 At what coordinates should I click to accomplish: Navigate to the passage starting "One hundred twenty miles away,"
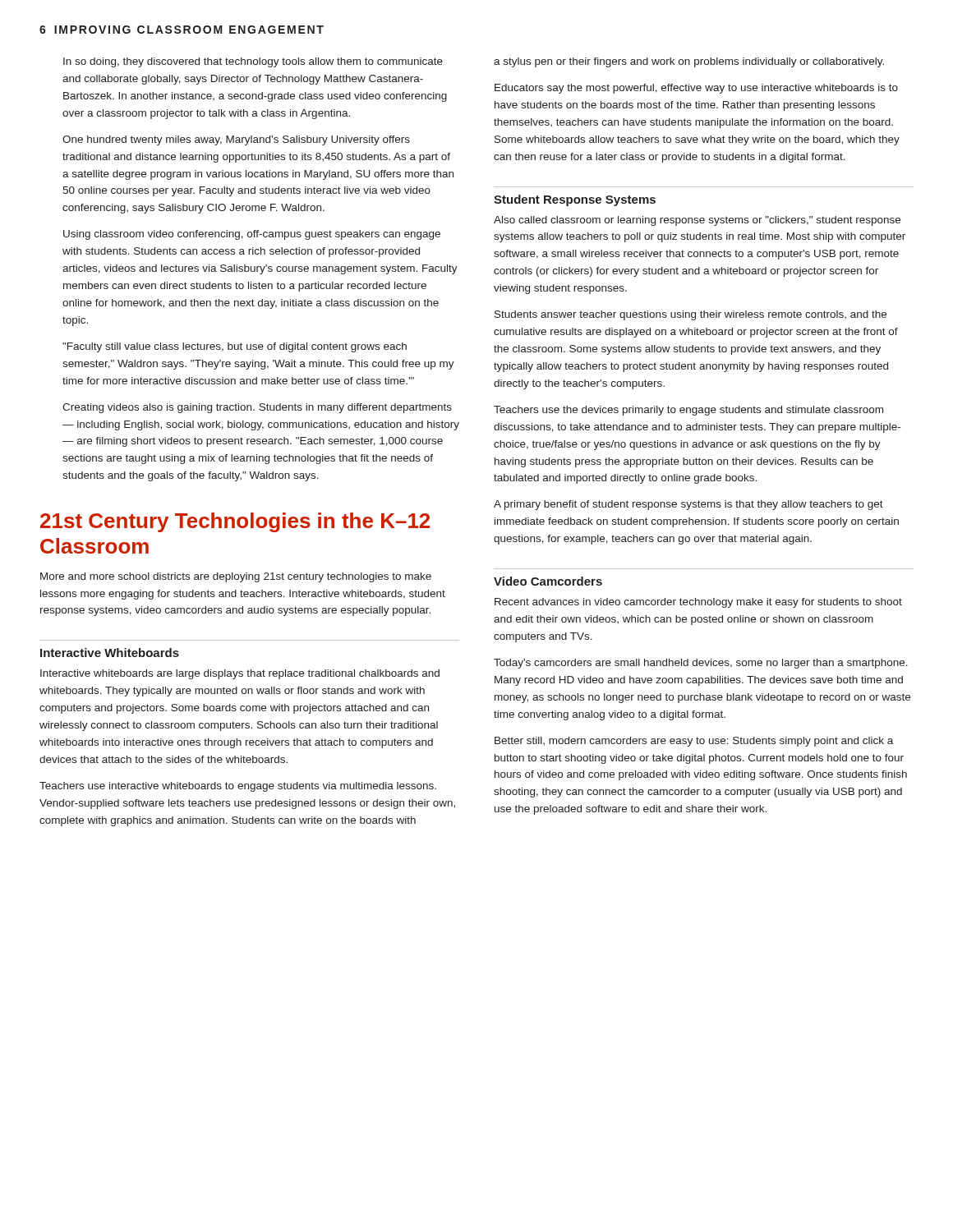(261, 174)
